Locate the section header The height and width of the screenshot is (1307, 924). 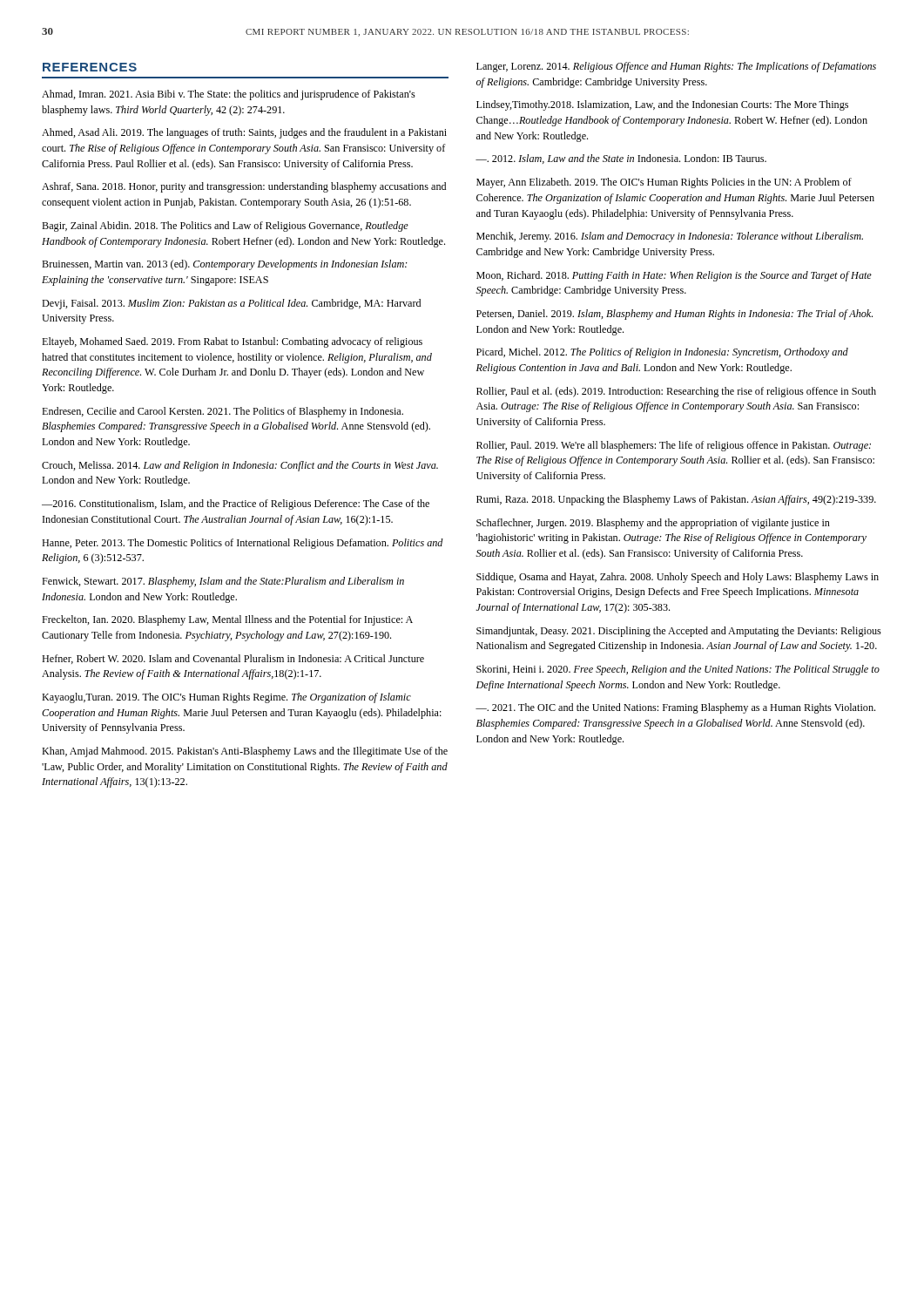(x=90, y=67)
